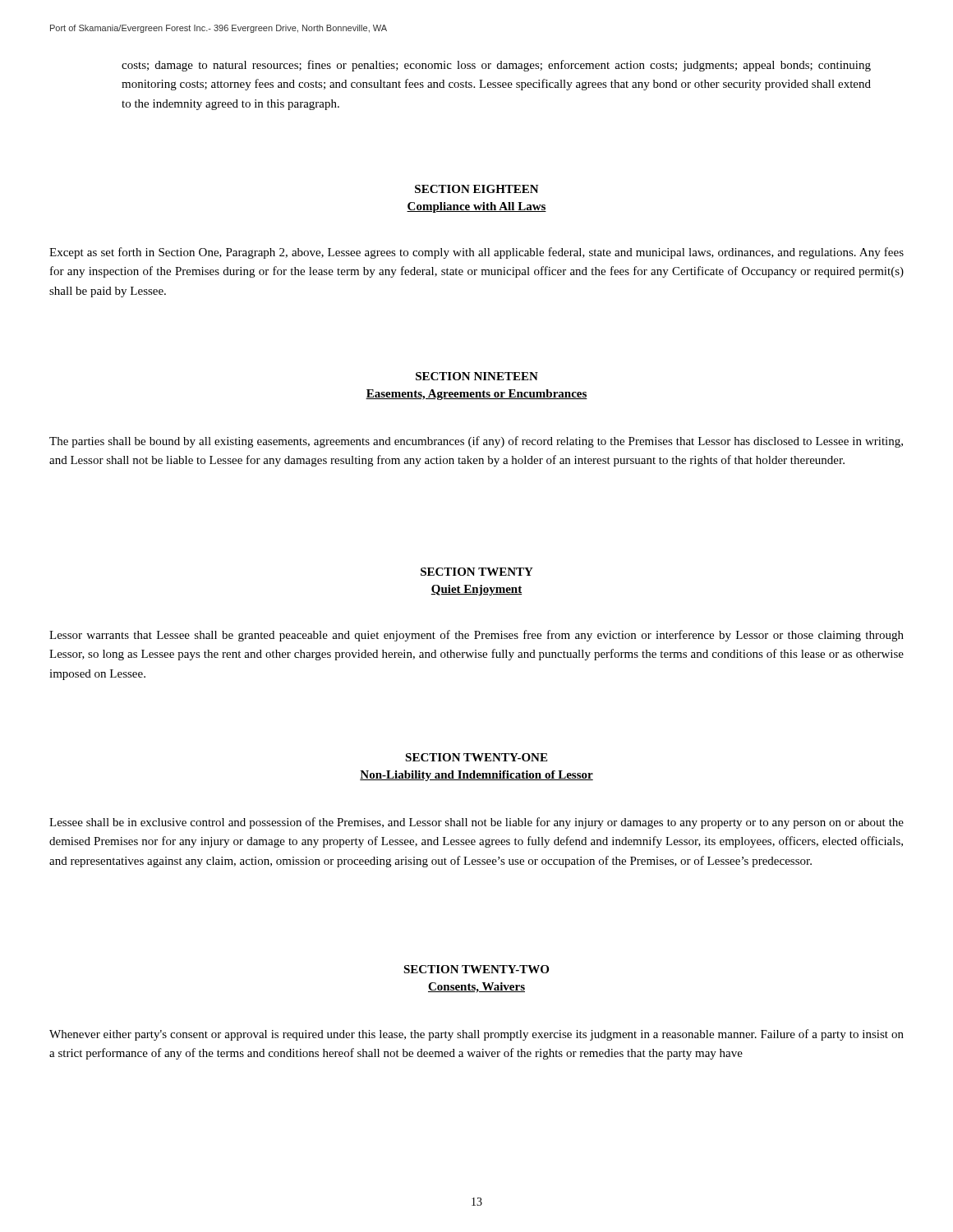This screenshot has height=1232, width=953.
Task: Find the element starting "costs; damage to natural"
Action: (496, 84)
